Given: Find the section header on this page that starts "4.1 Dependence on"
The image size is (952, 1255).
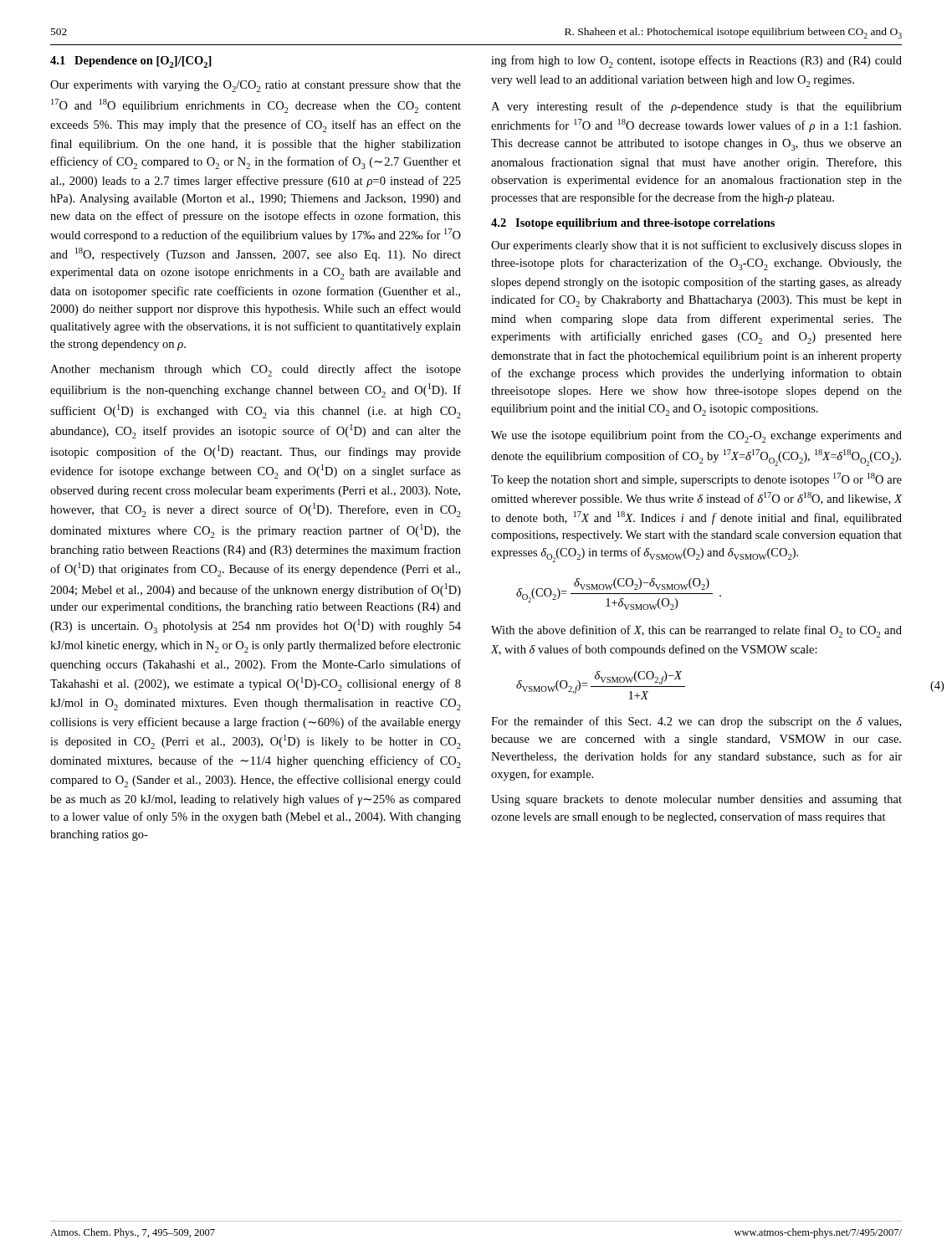Looking at the screenshot, I should 131,62.
